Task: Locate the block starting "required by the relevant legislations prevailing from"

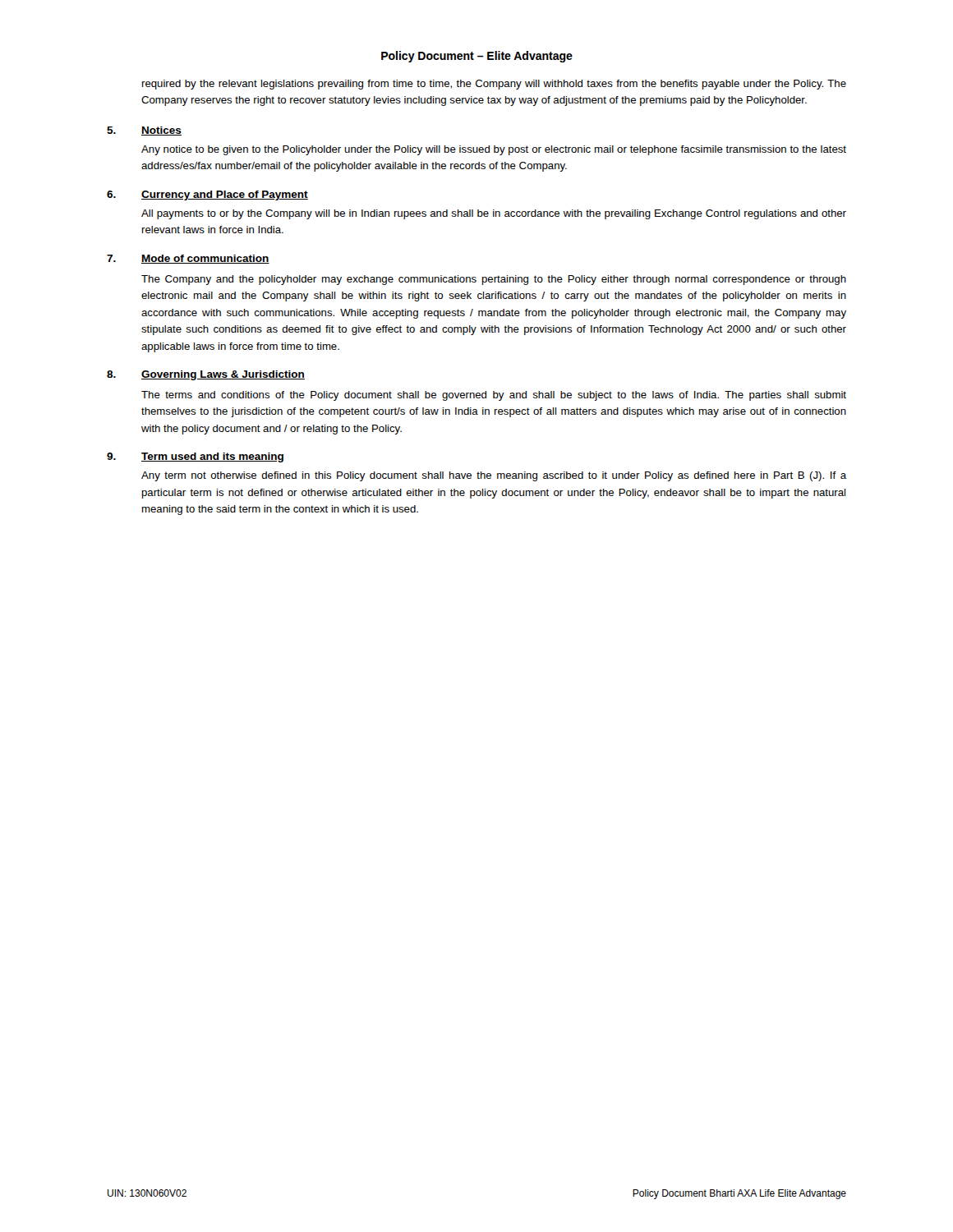Action: 494,92
